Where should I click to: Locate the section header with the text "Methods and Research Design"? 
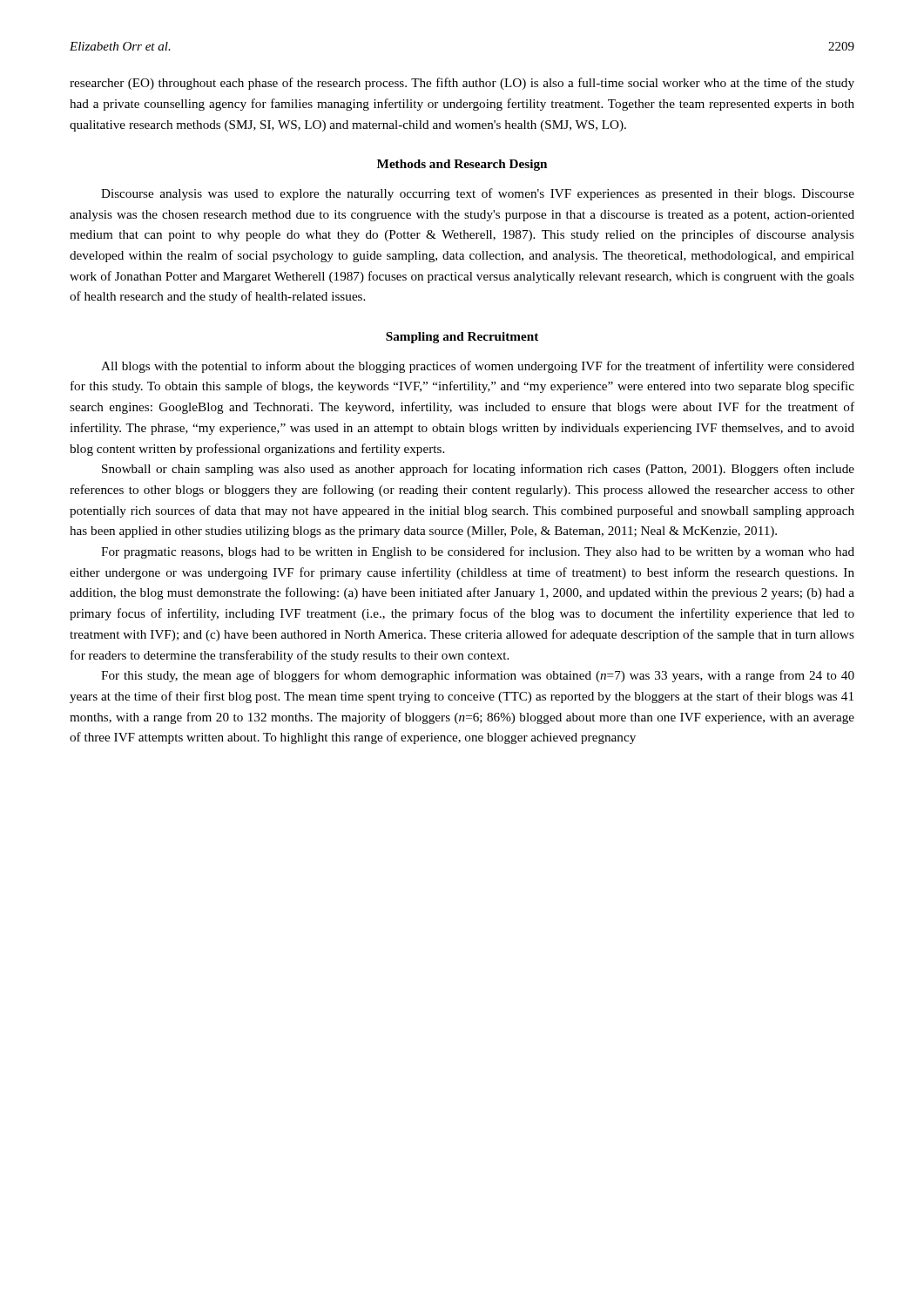462,164
